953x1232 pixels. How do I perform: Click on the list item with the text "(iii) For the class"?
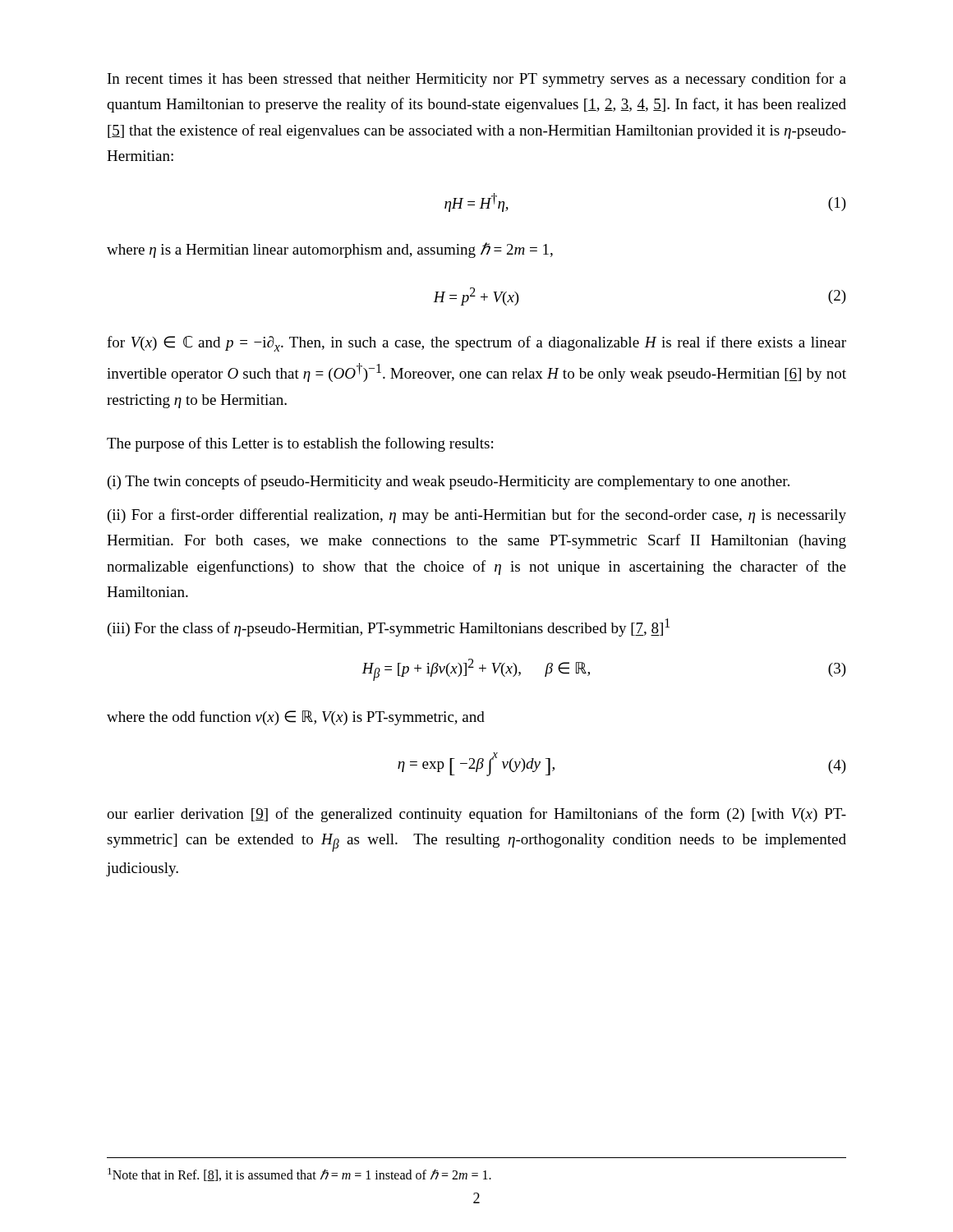pos(389,627)
